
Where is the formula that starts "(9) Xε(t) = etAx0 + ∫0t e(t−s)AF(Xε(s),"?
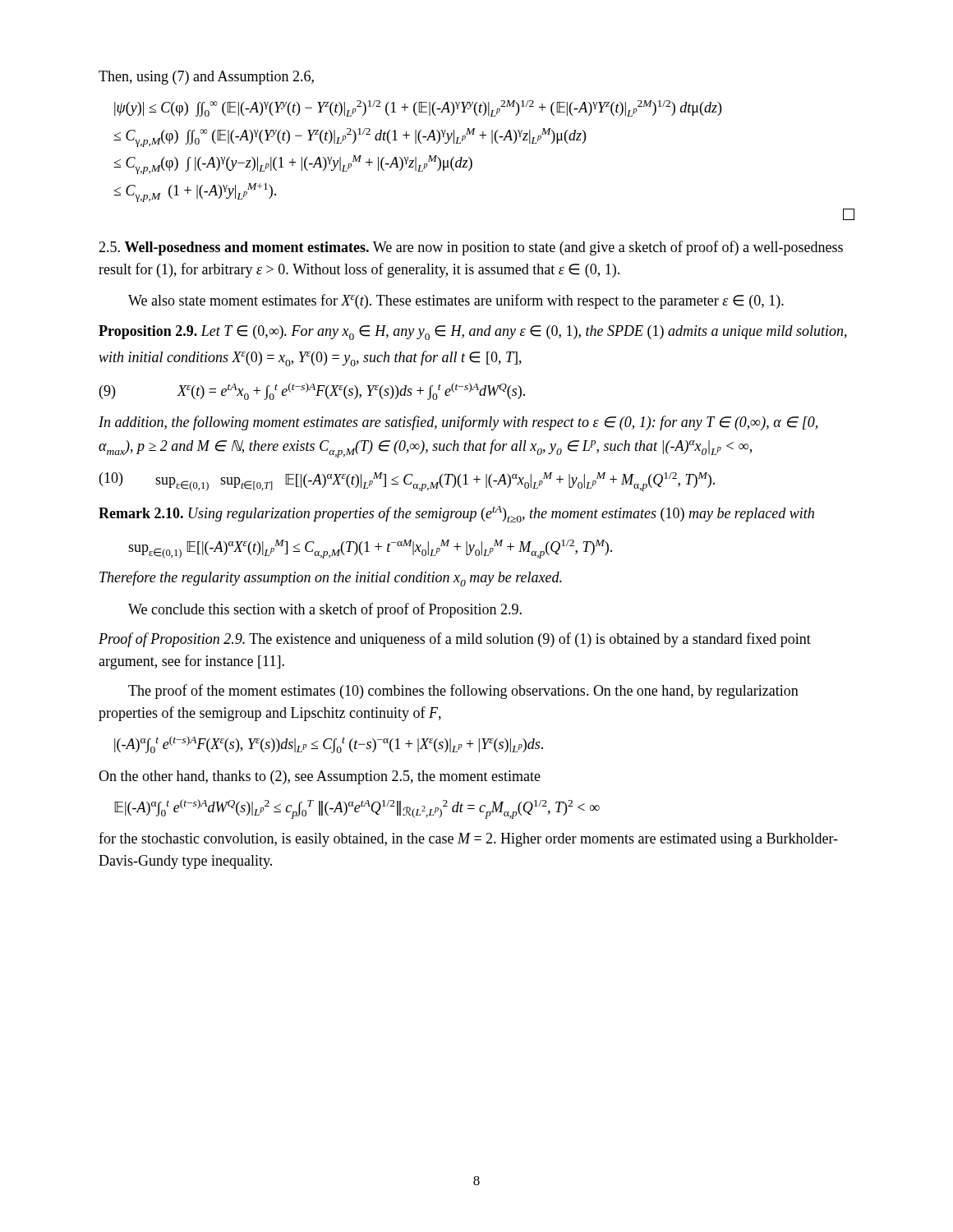coord(476,391)
